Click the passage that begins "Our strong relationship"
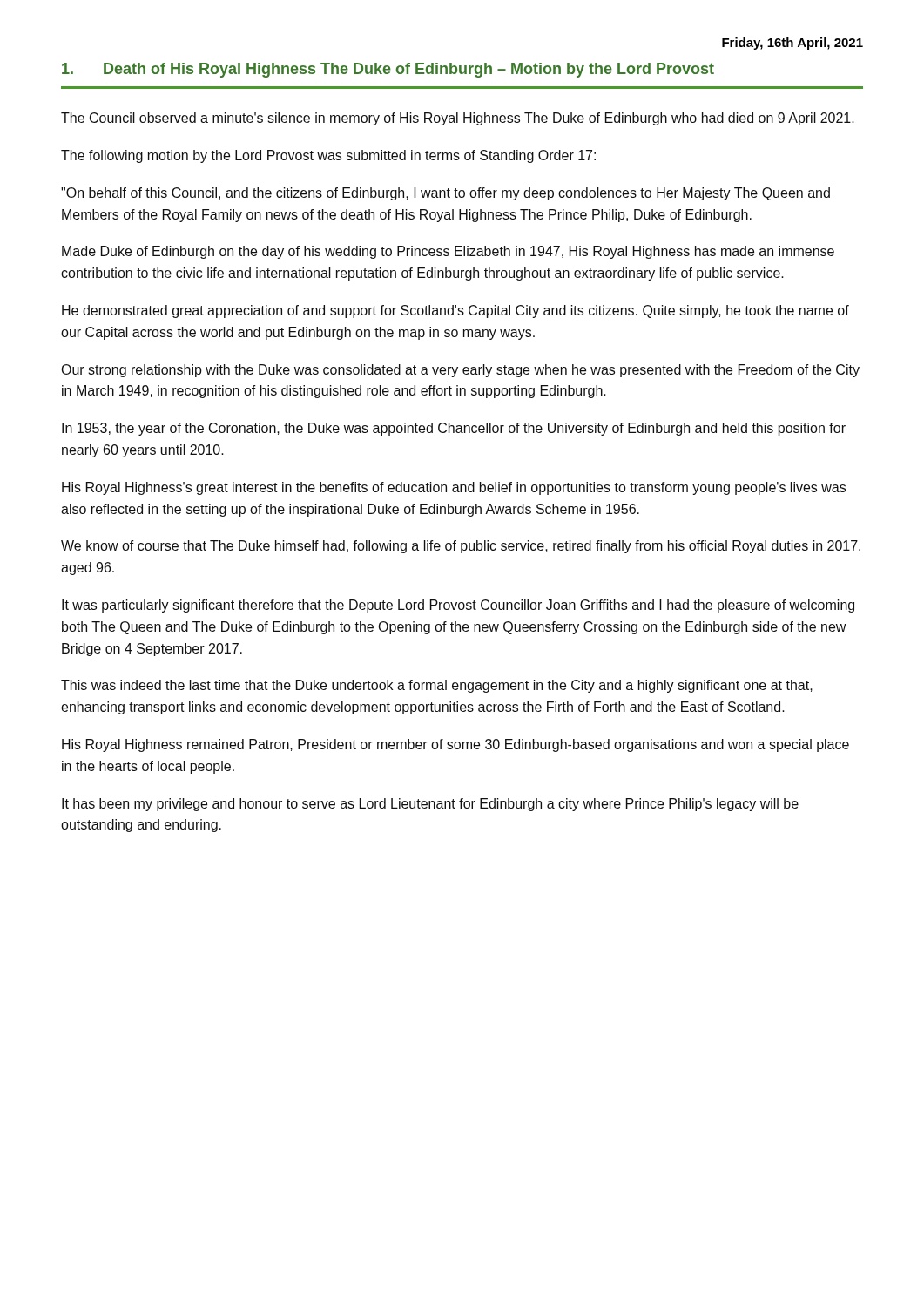Image resolution: width=924 pixels, height=1307 pixels. [460, 380]
